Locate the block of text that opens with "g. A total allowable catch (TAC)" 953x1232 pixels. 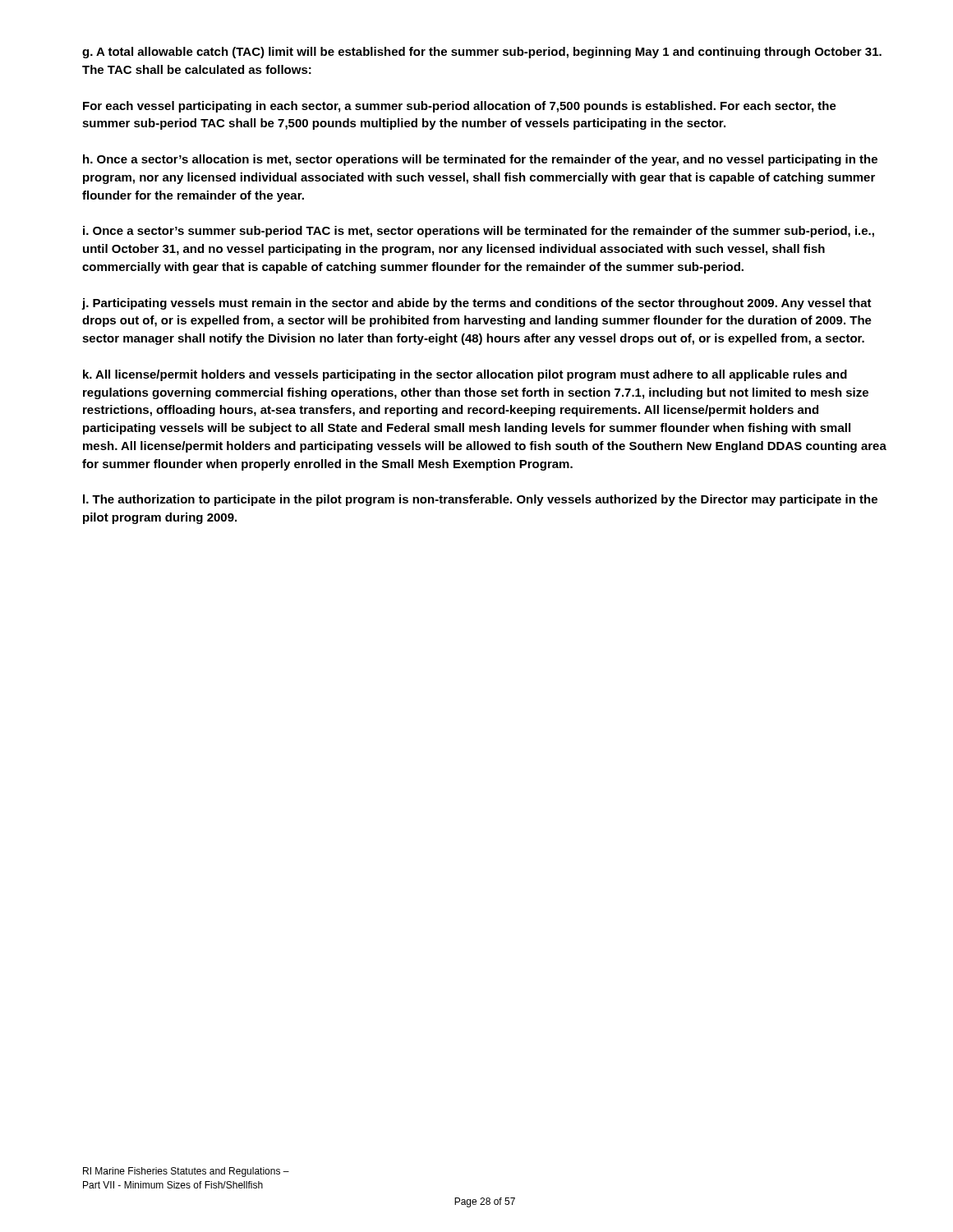click(x=482, y=60)
